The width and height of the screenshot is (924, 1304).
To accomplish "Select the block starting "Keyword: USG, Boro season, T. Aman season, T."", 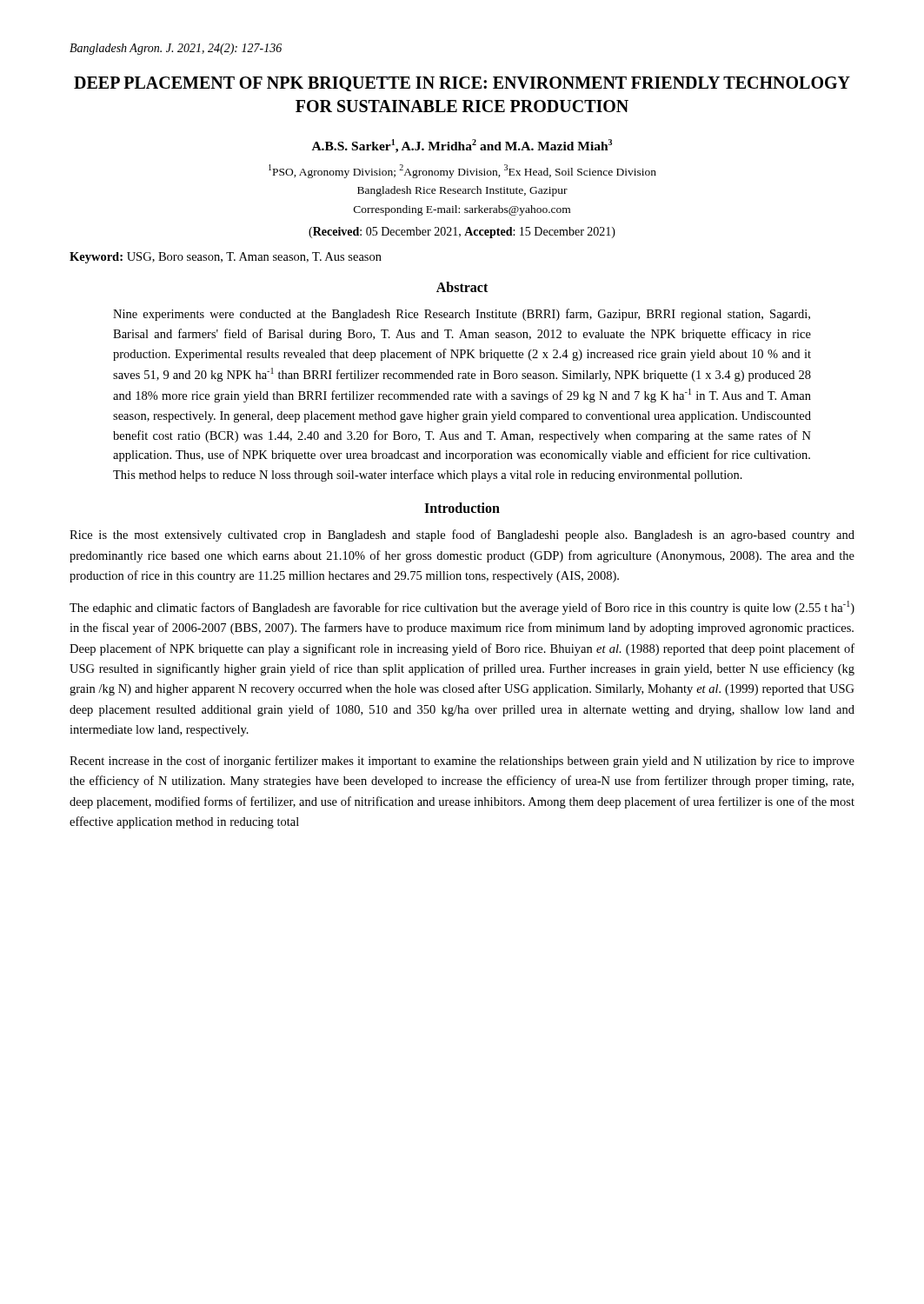I will pyautogui.click(x=226, y=257).
